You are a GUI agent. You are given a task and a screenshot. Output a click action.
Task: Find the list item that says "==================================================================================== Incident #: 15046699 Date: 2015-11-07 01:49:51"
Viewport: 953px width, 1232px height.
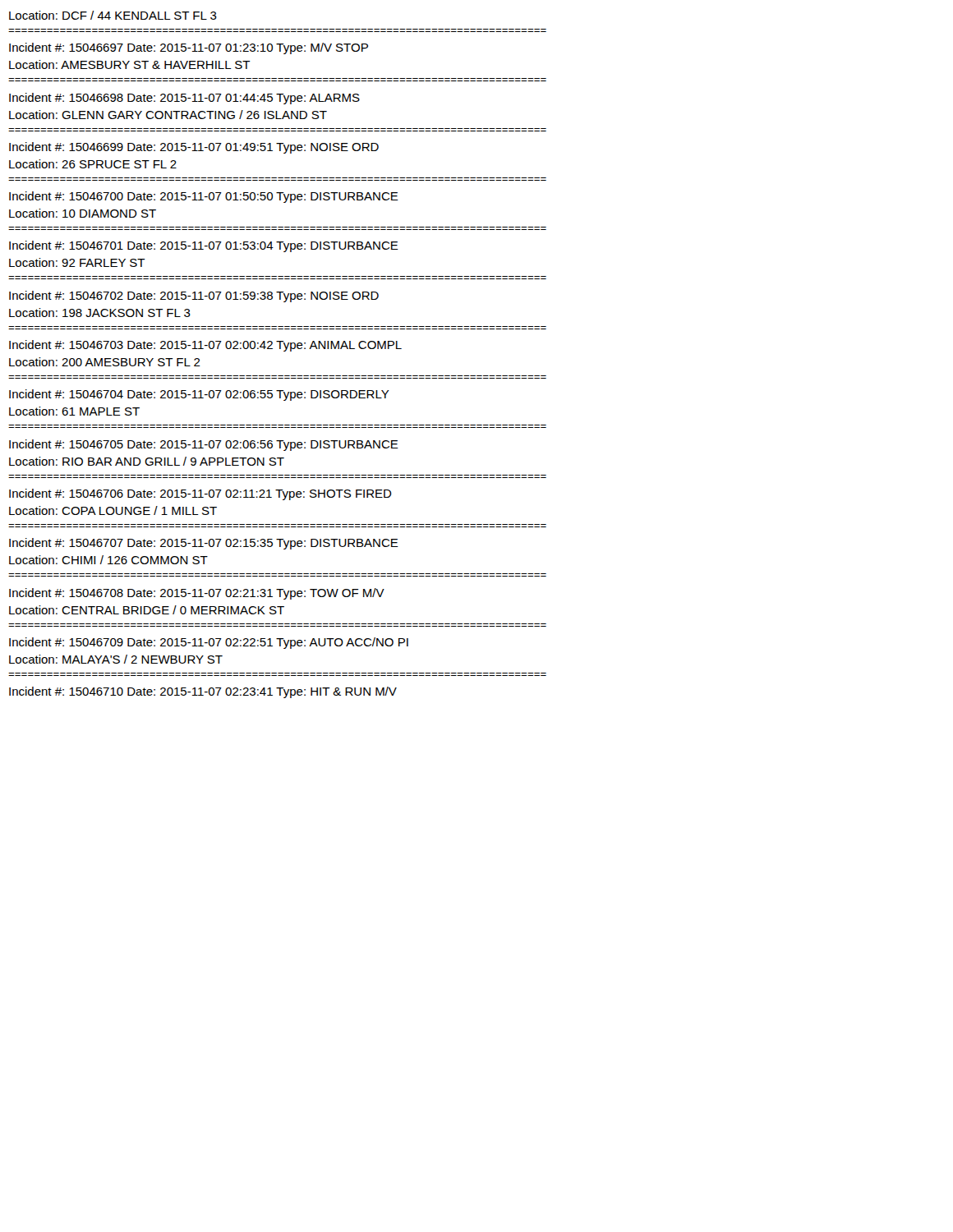(x=194, y=148)
